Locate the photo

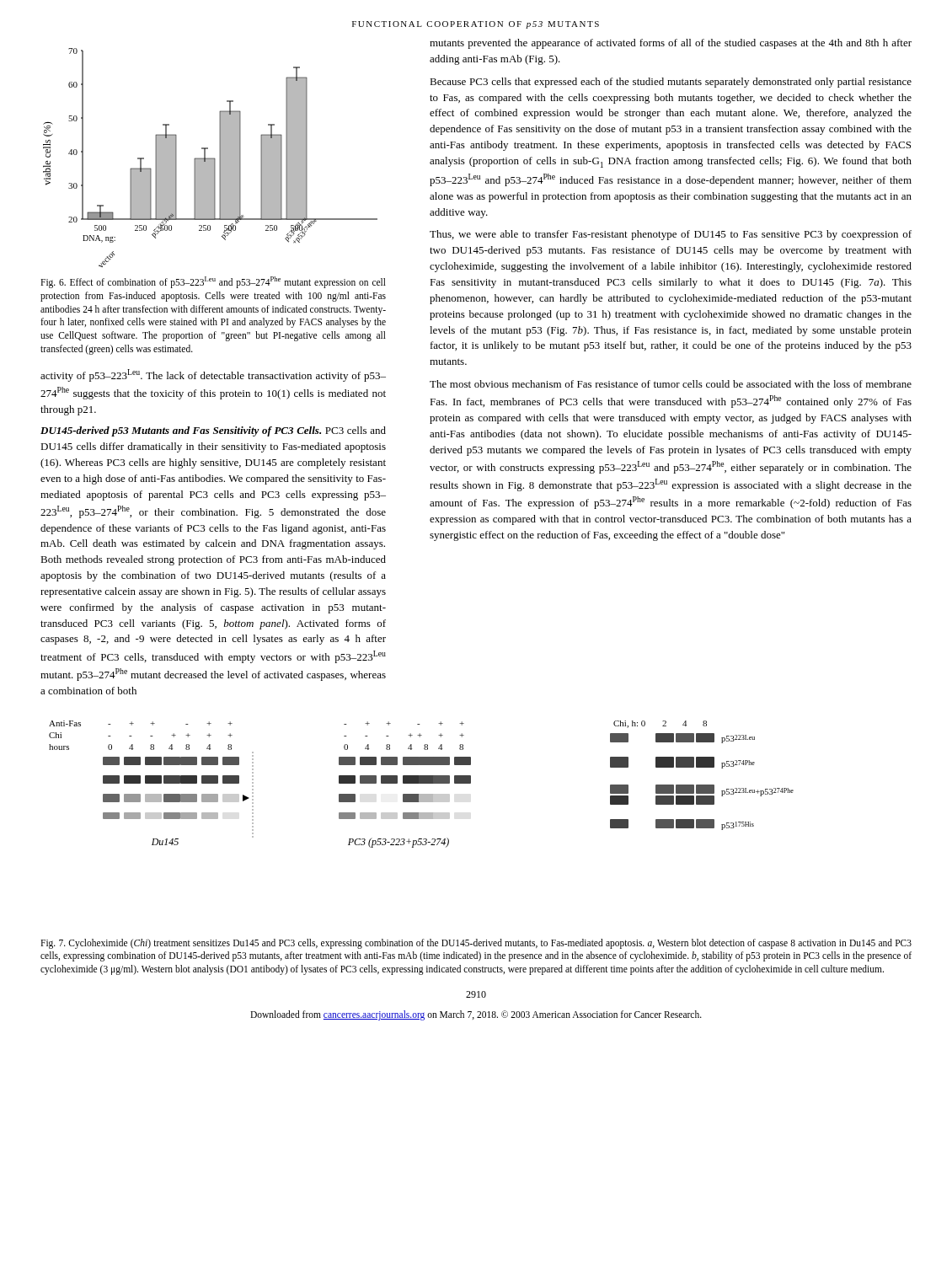(476, 824)
